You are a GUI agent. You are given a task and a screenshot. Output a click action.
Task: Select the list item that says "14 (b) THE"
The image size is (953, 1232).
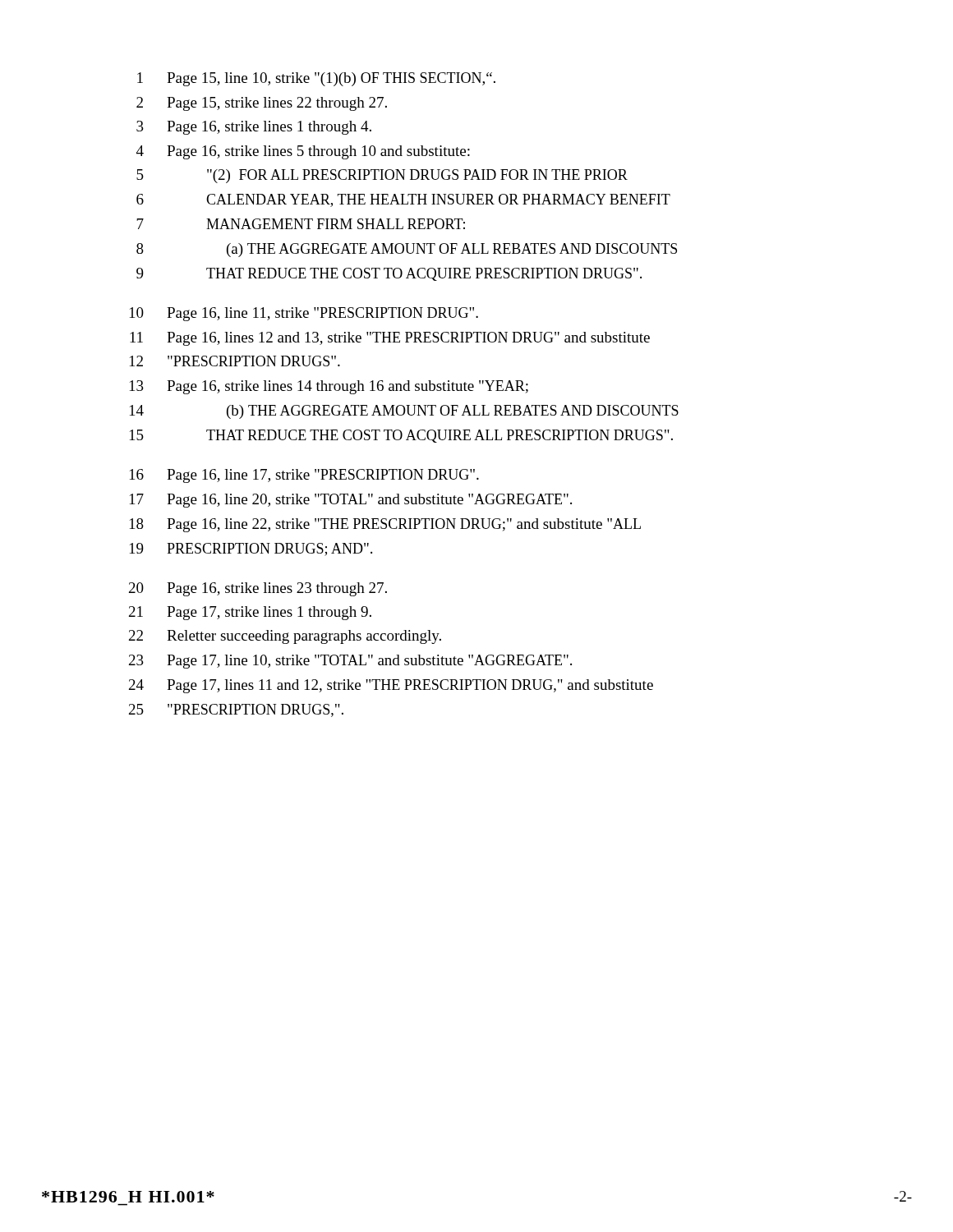point(489,411)
